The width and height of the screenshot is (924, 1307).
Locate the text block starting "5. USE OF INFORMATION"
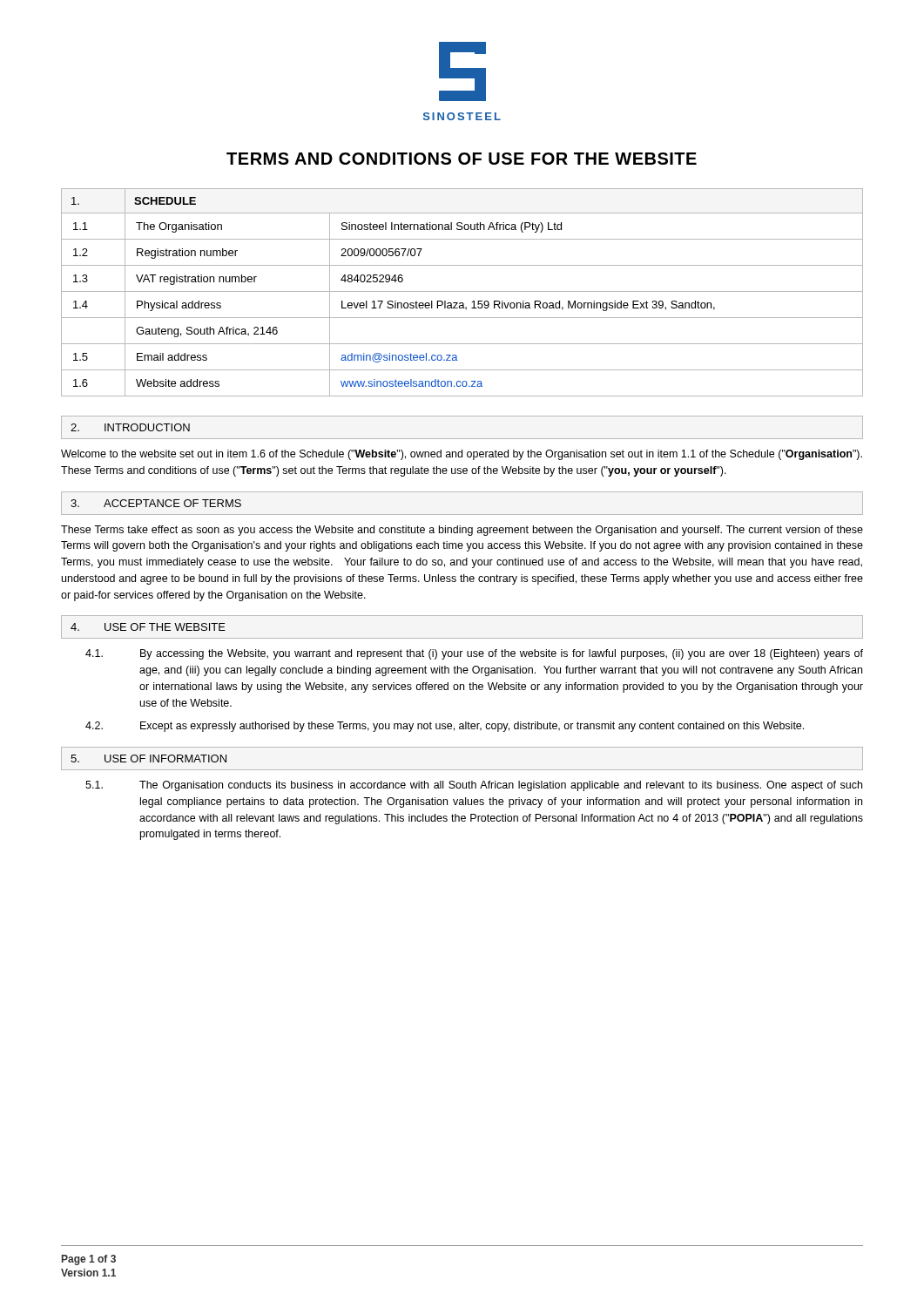149,758
